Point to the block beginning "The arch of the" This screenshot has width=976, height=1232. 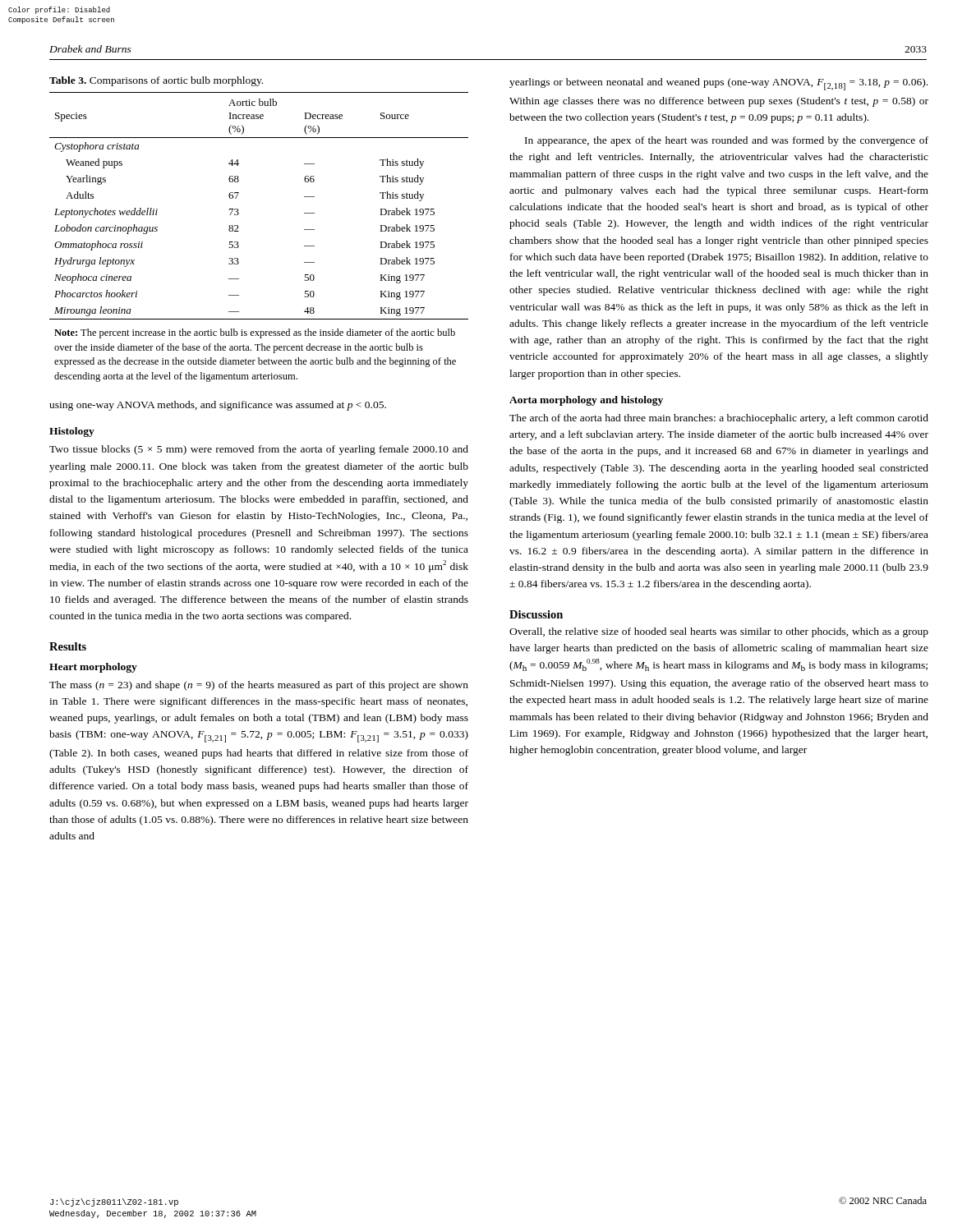[719, 501]
